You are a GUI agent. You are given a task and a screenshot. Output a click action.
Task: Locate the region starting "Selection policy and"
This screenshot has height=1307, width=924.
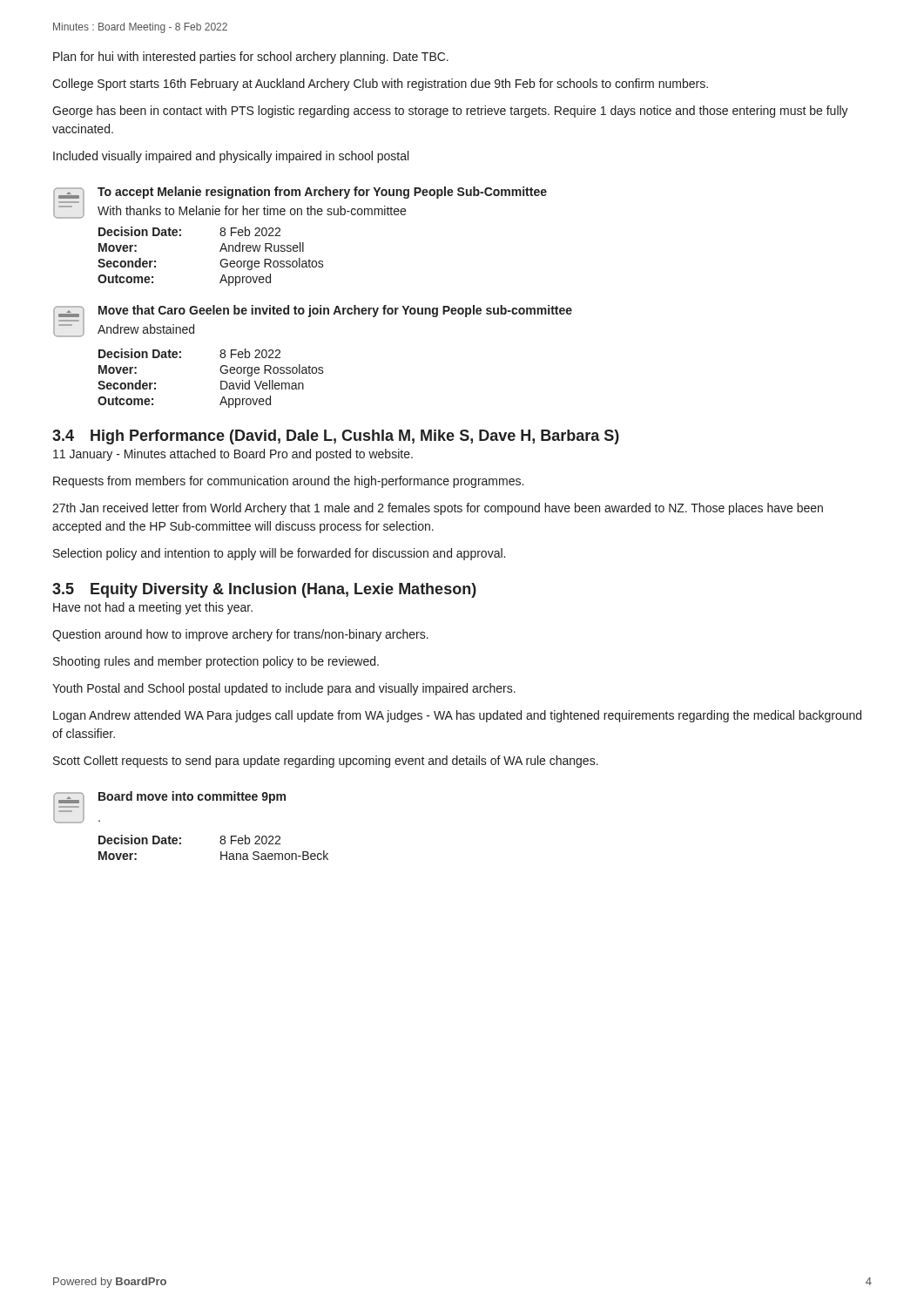(x=462, y=554)
